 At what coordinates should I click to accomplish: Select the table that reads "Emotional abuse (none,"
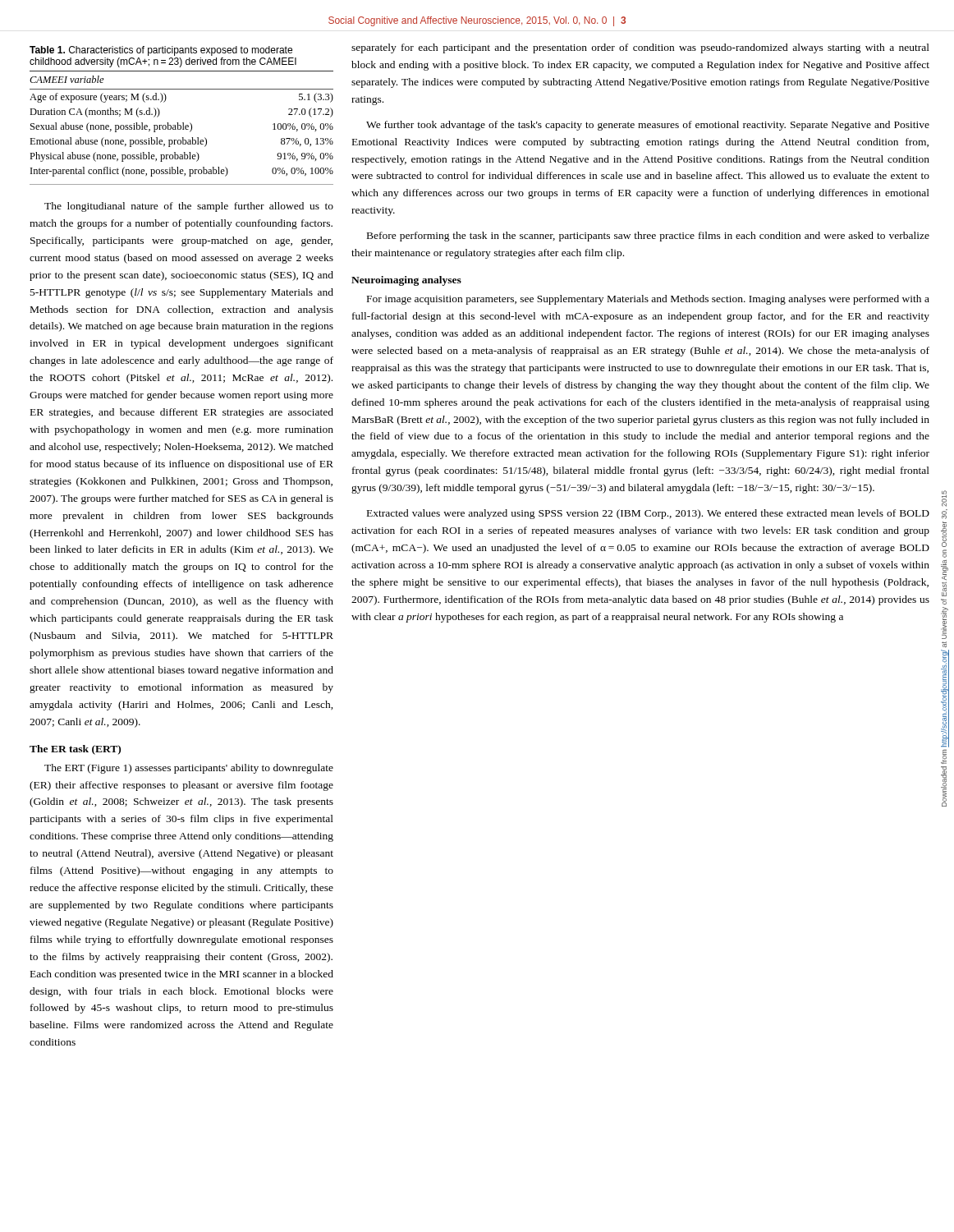tap(181, 128)
